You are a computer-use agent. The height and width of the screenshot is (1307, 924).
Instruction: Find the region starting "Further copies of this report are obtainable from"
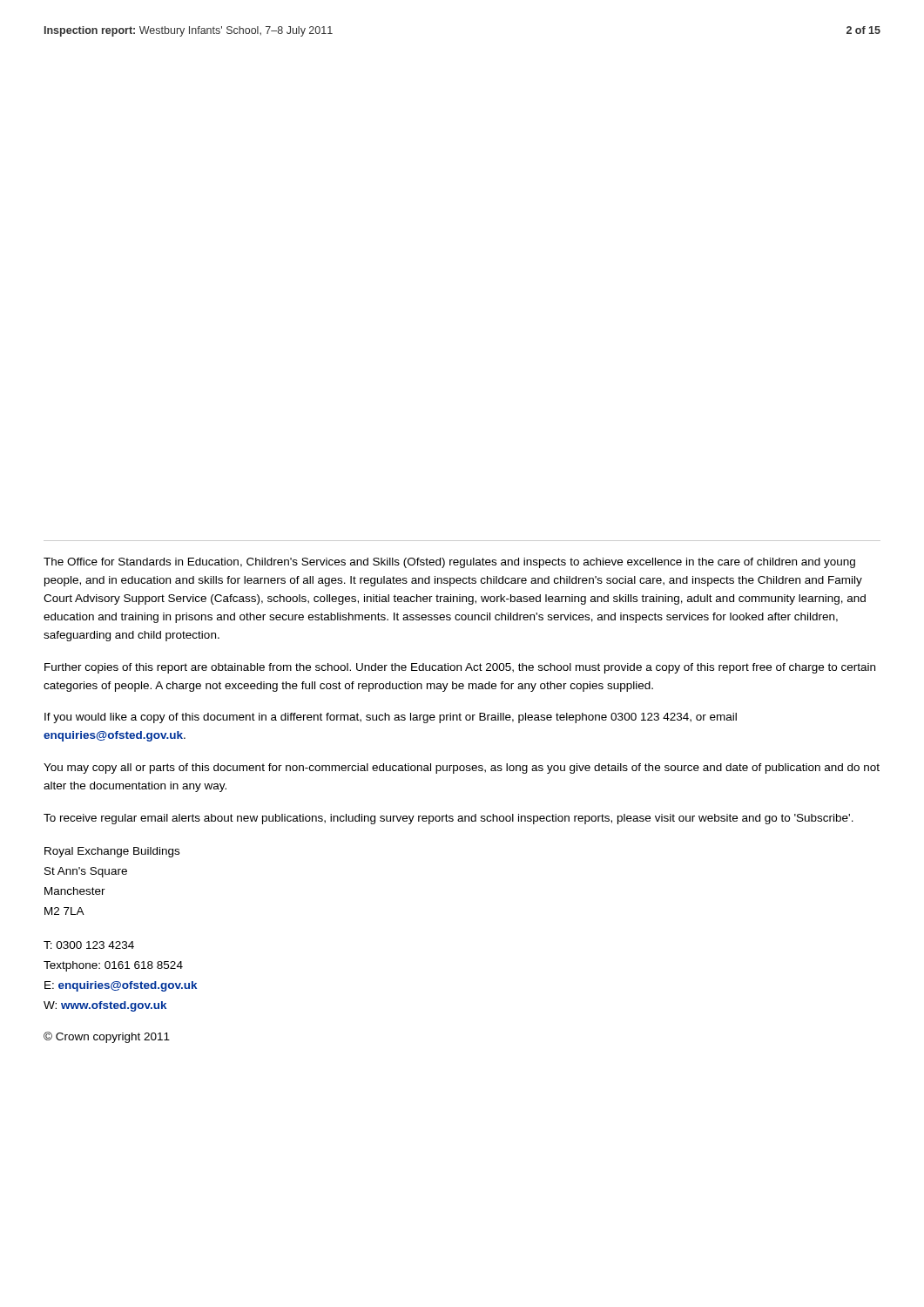(460, 676)
